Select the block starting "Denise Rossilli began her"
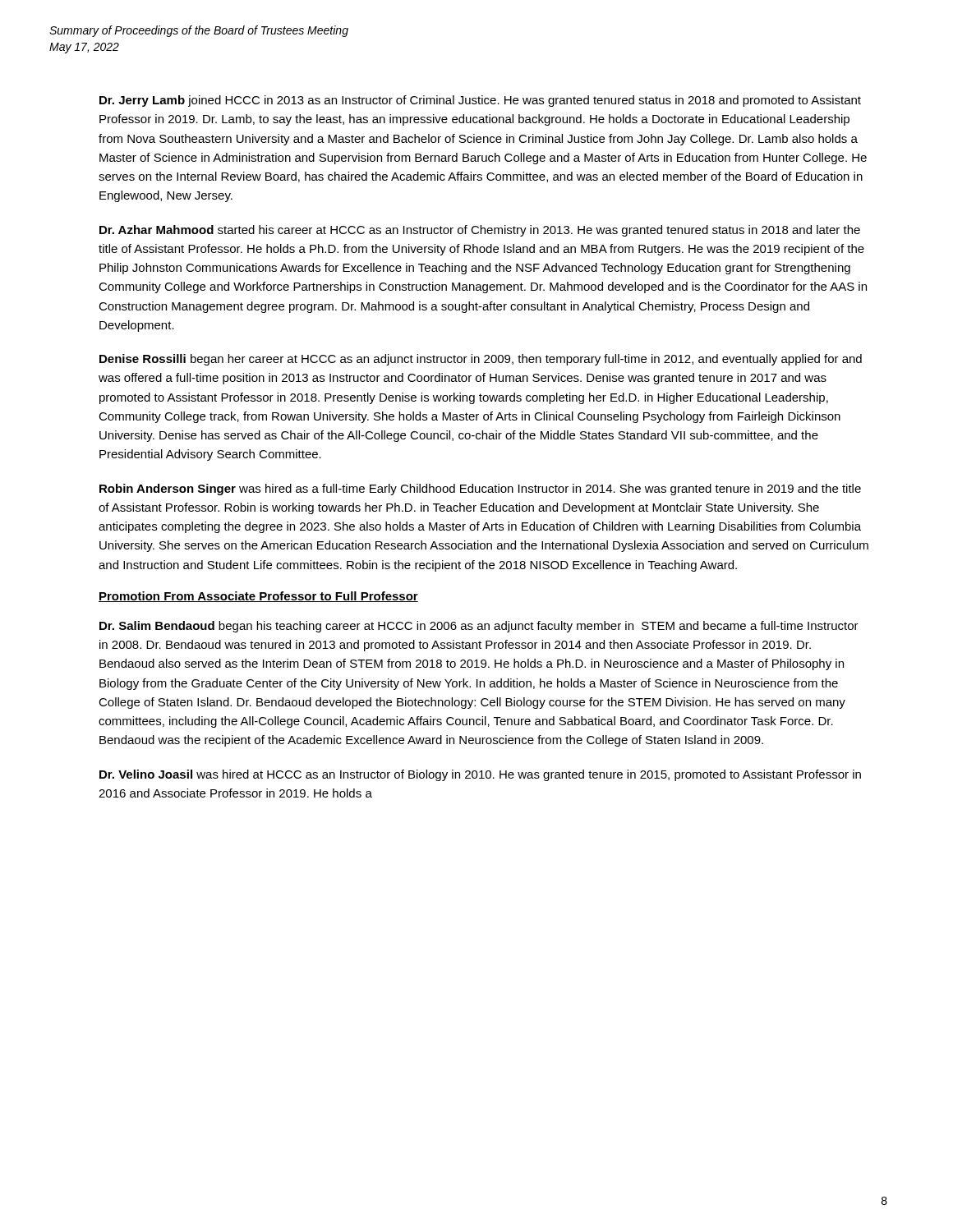 [480, 406]
